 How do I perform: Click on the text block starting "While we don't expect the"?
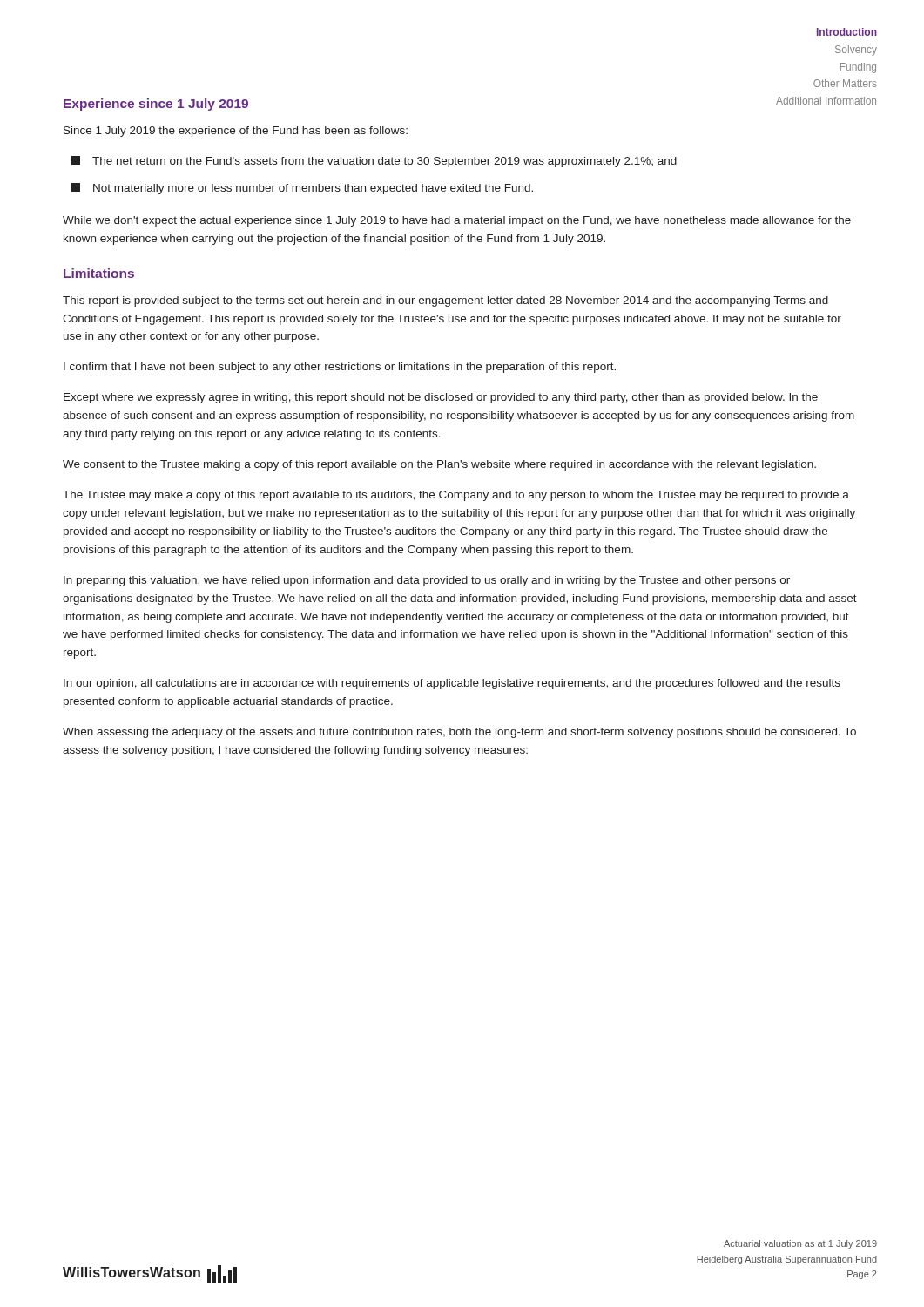pyautogui.click(x=457, y=229)
